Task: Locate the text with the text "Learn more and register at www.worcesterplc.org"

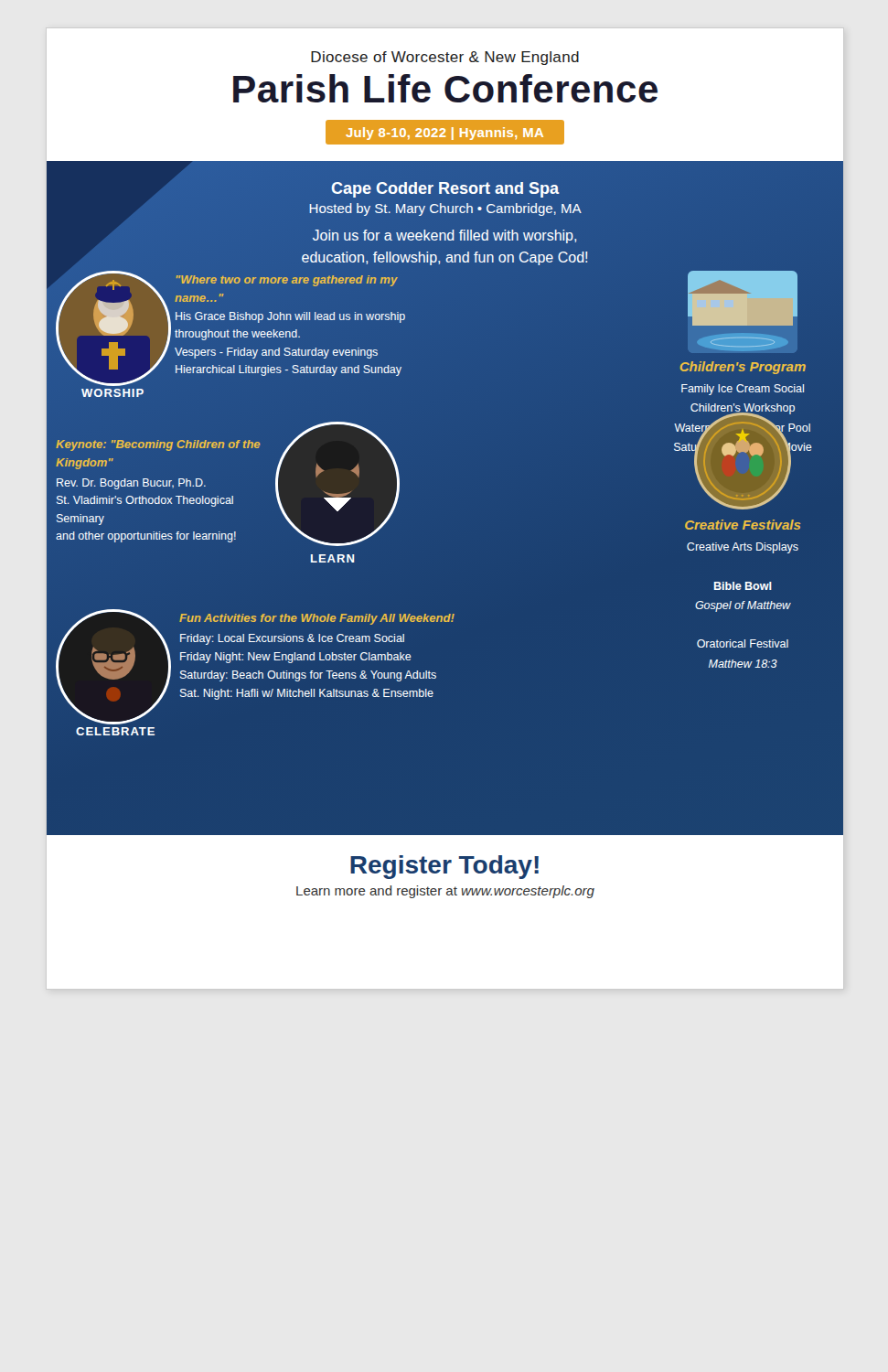Action: [445, 890]
